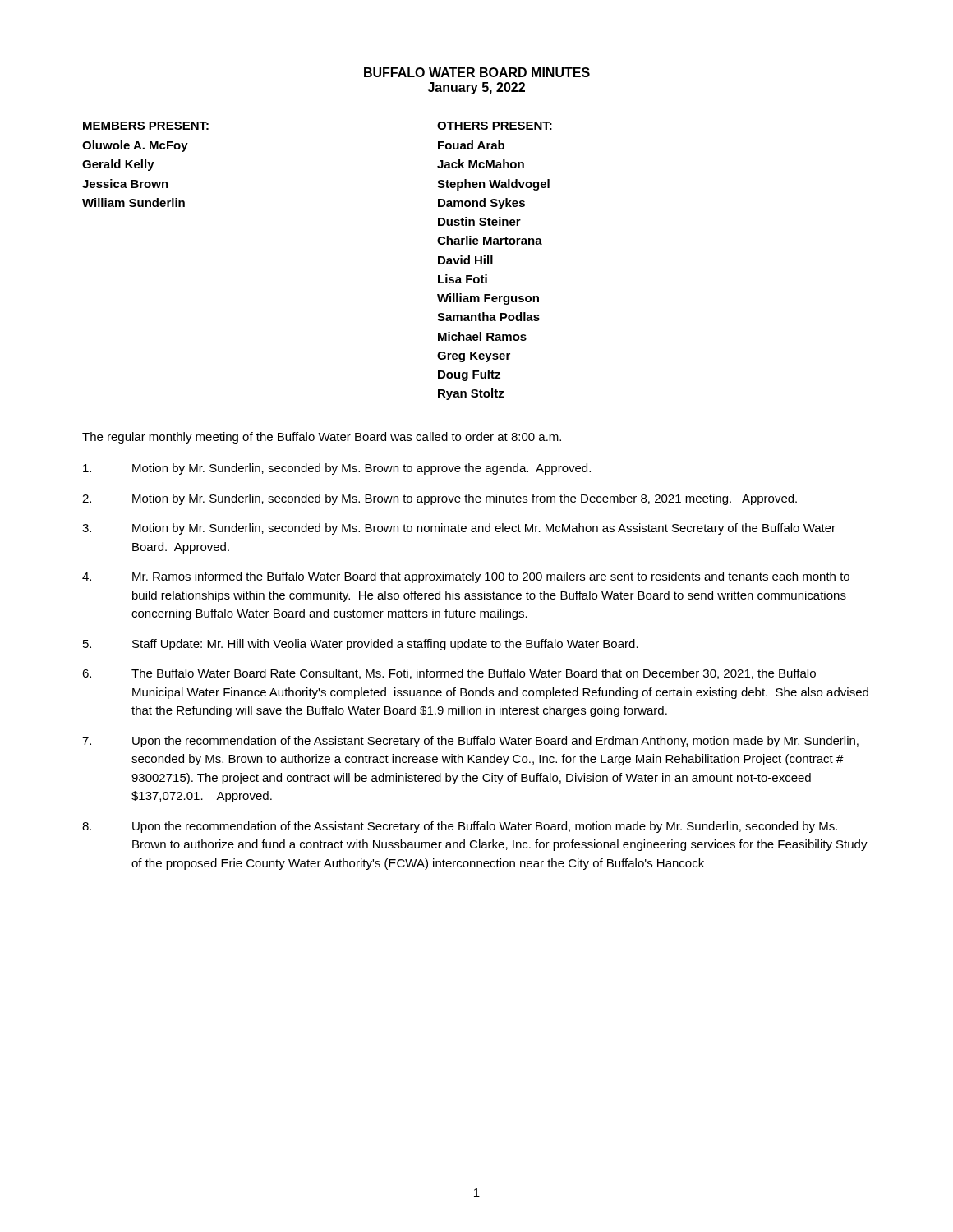Screen dimensions: 1232x953
Task: Navigate to the element starting "5. Staff Update: Mr. Hill"
Action: click(x=476, y=644)
